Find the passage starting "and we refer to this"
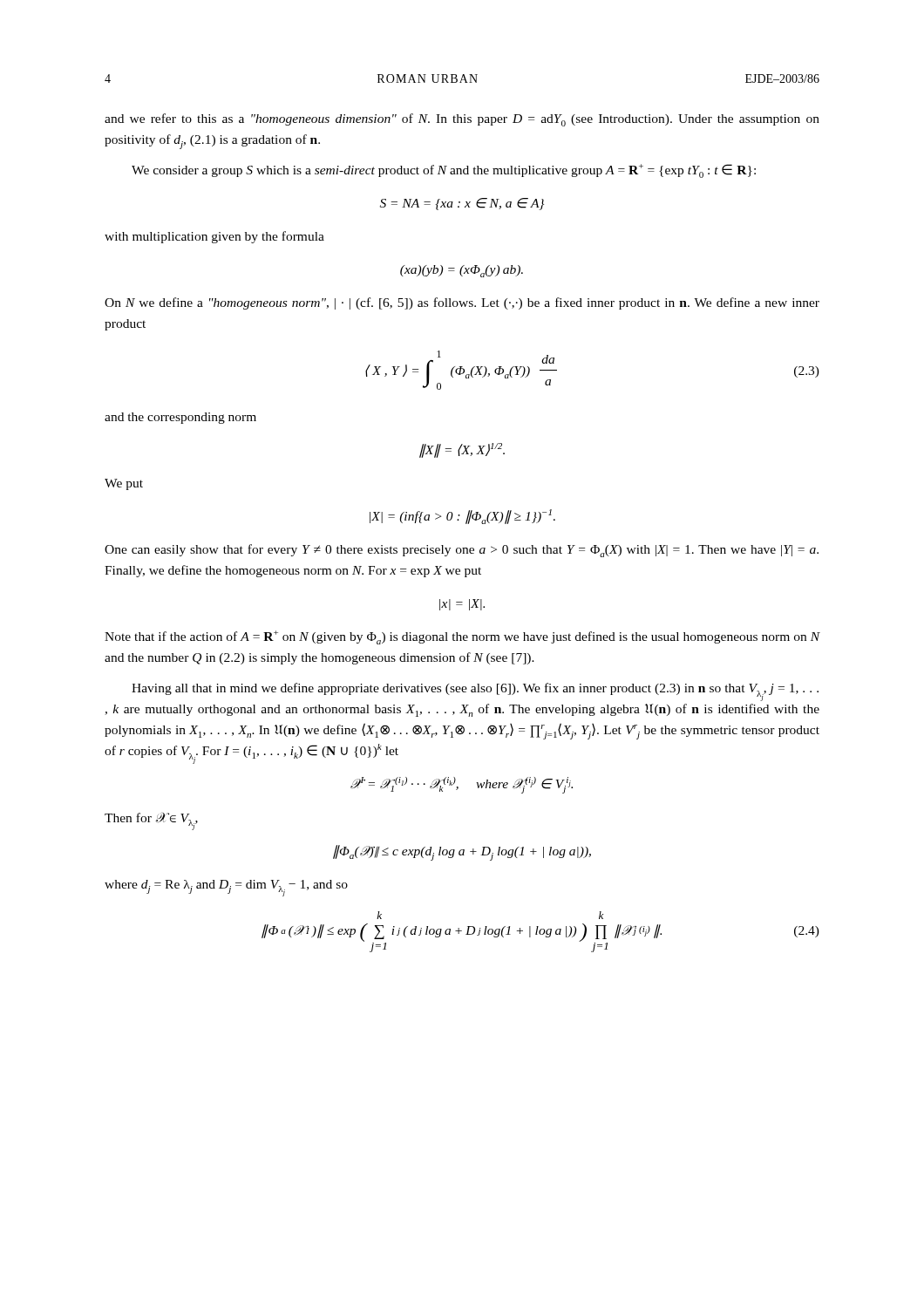The width and height of the screenshot is (924, 1308). click(x=462, y=129)
